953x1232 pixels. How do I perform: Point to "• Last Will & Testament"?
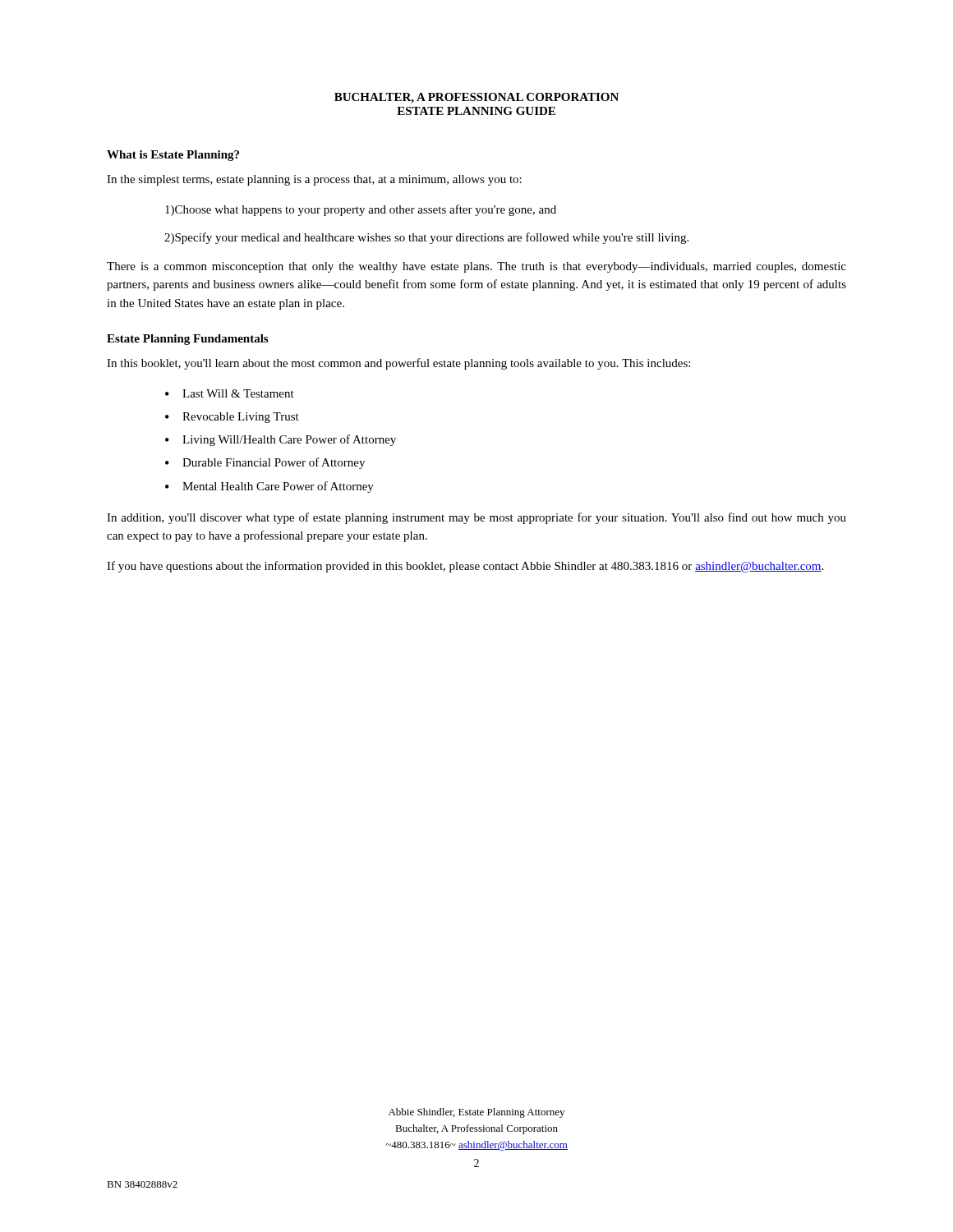point(230,393)
